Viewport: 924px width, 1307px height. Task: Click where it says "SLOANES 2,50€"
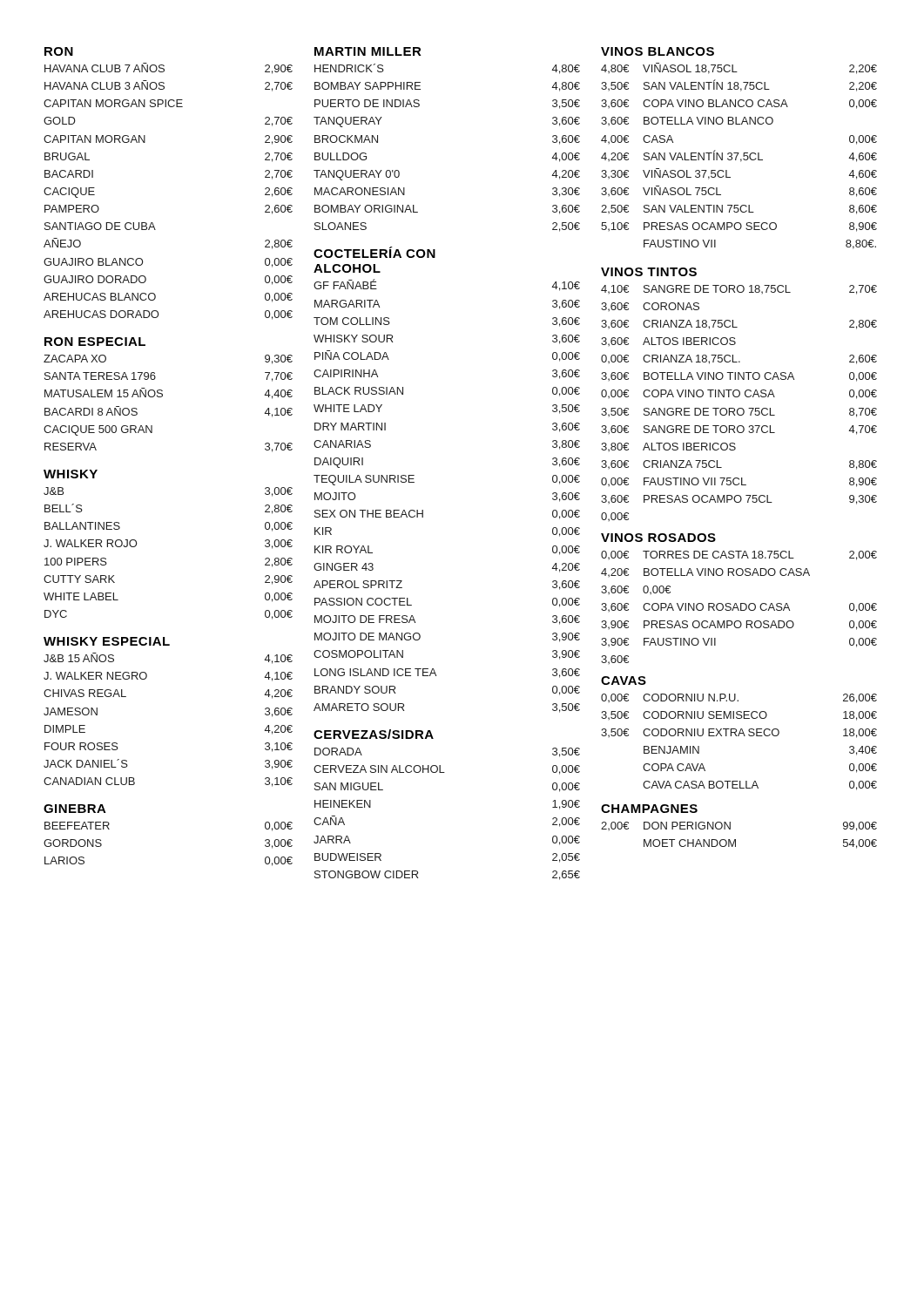335,227
